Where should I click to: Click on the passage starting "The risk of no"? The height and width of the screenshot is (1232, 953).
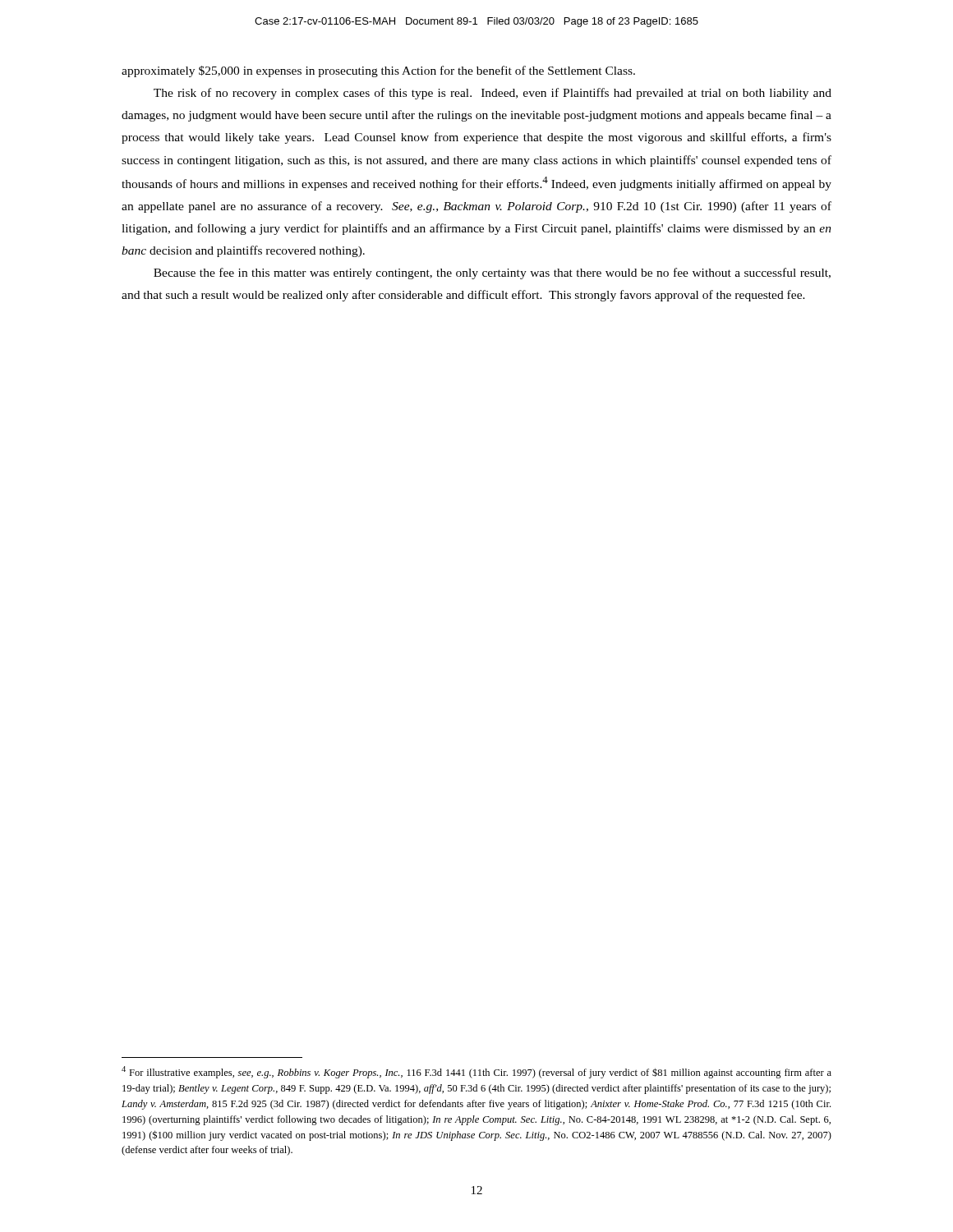476,171
